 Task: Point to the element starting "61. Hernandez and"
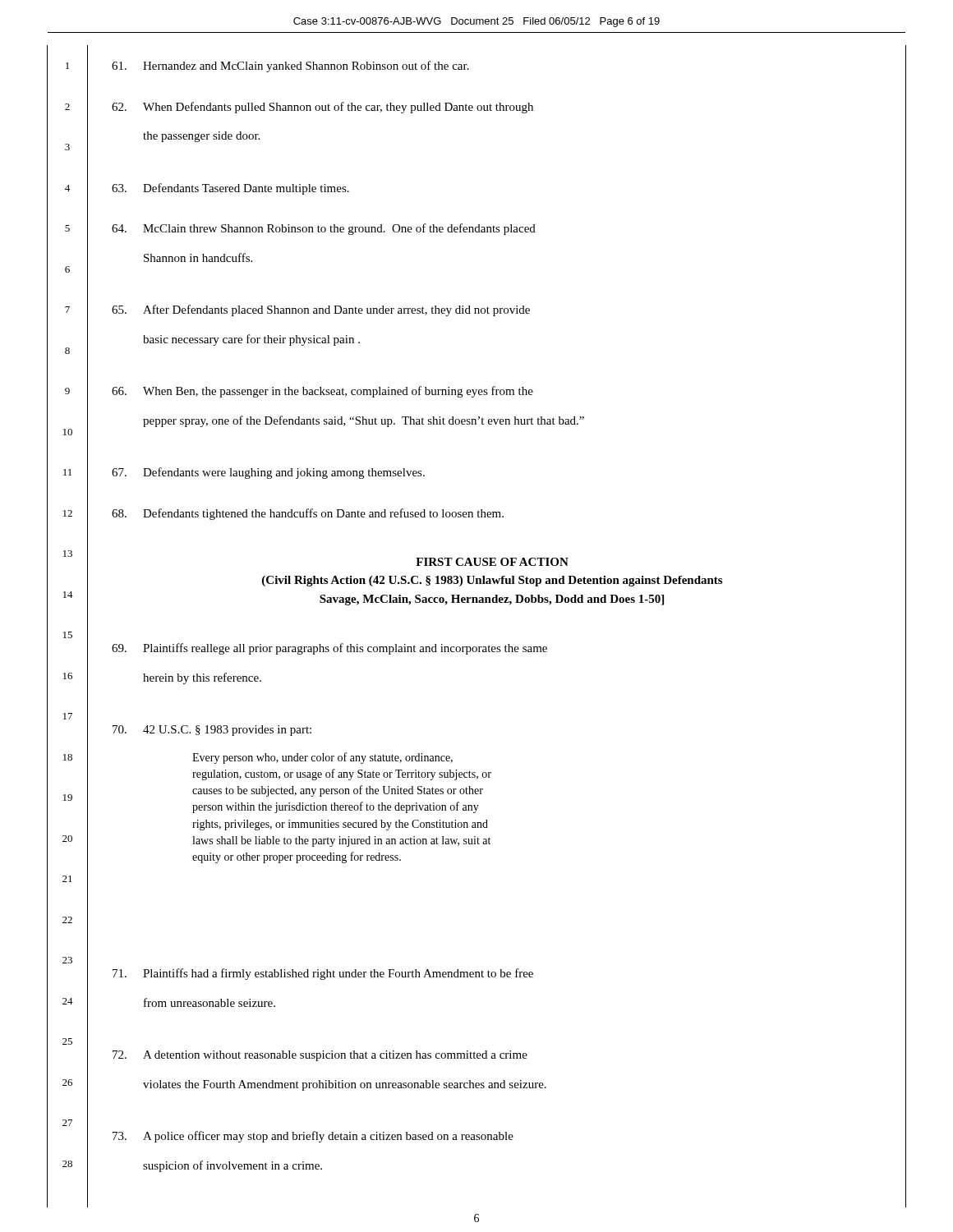click(x=290, y=67)
